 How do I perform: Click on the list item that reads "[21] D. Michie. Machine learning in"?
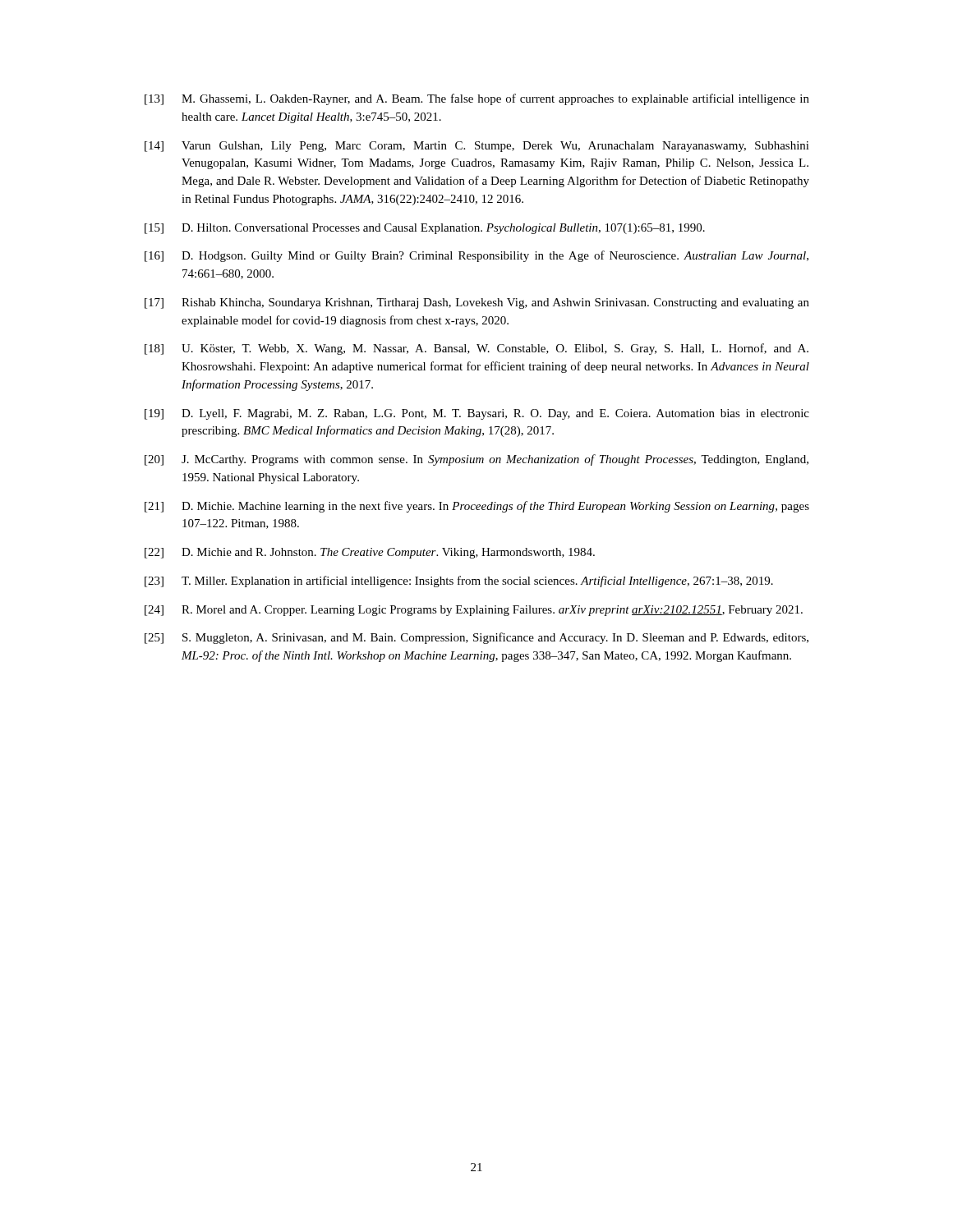click(476, 515)
